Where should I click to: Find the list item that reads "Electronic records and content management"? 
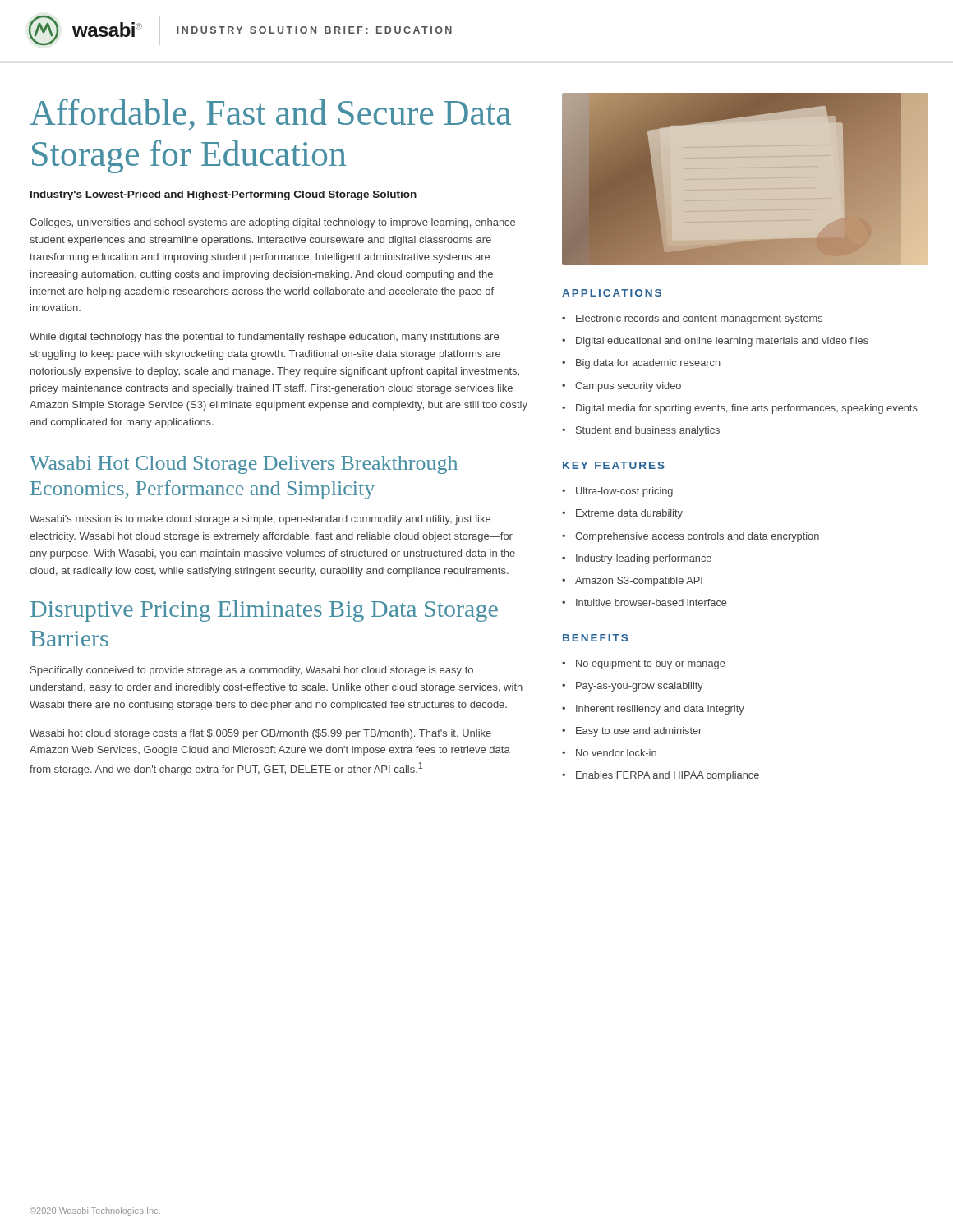(699, 318)
